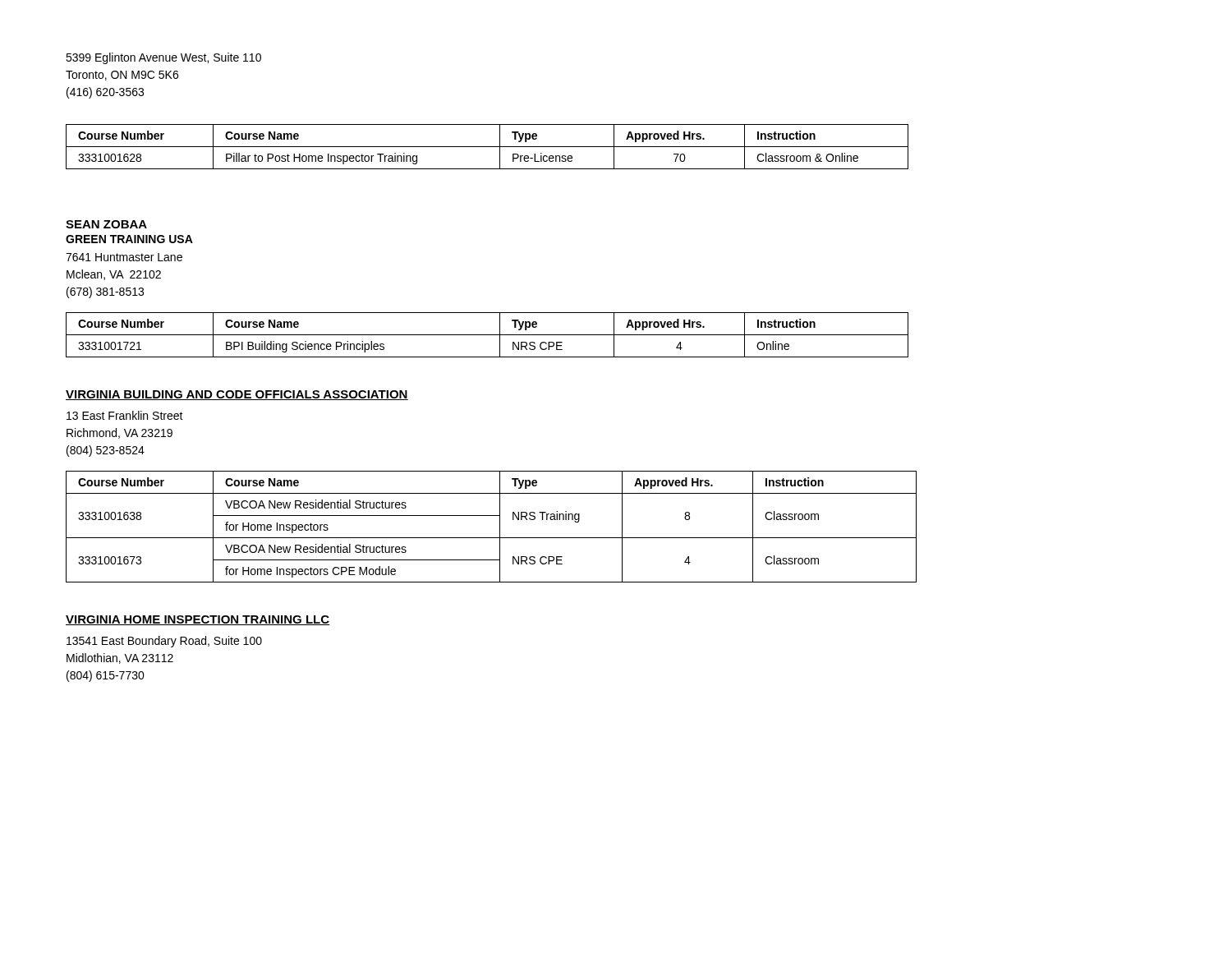This screenshot has height=953, width=1232.
Task: Find the table that mentions "for Home Inspectors"
Action: pos(616,527)
